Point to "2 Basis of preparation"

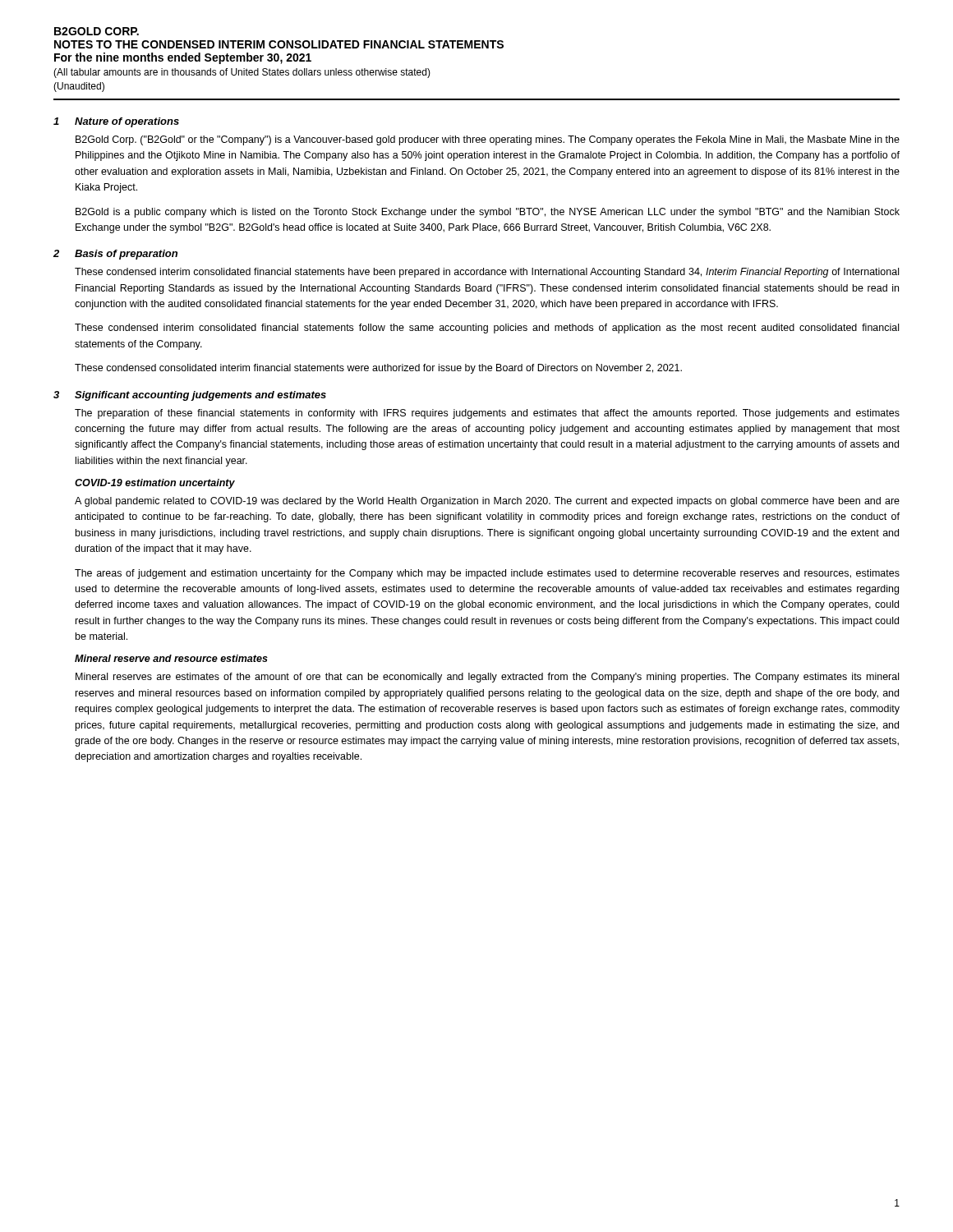115,255
